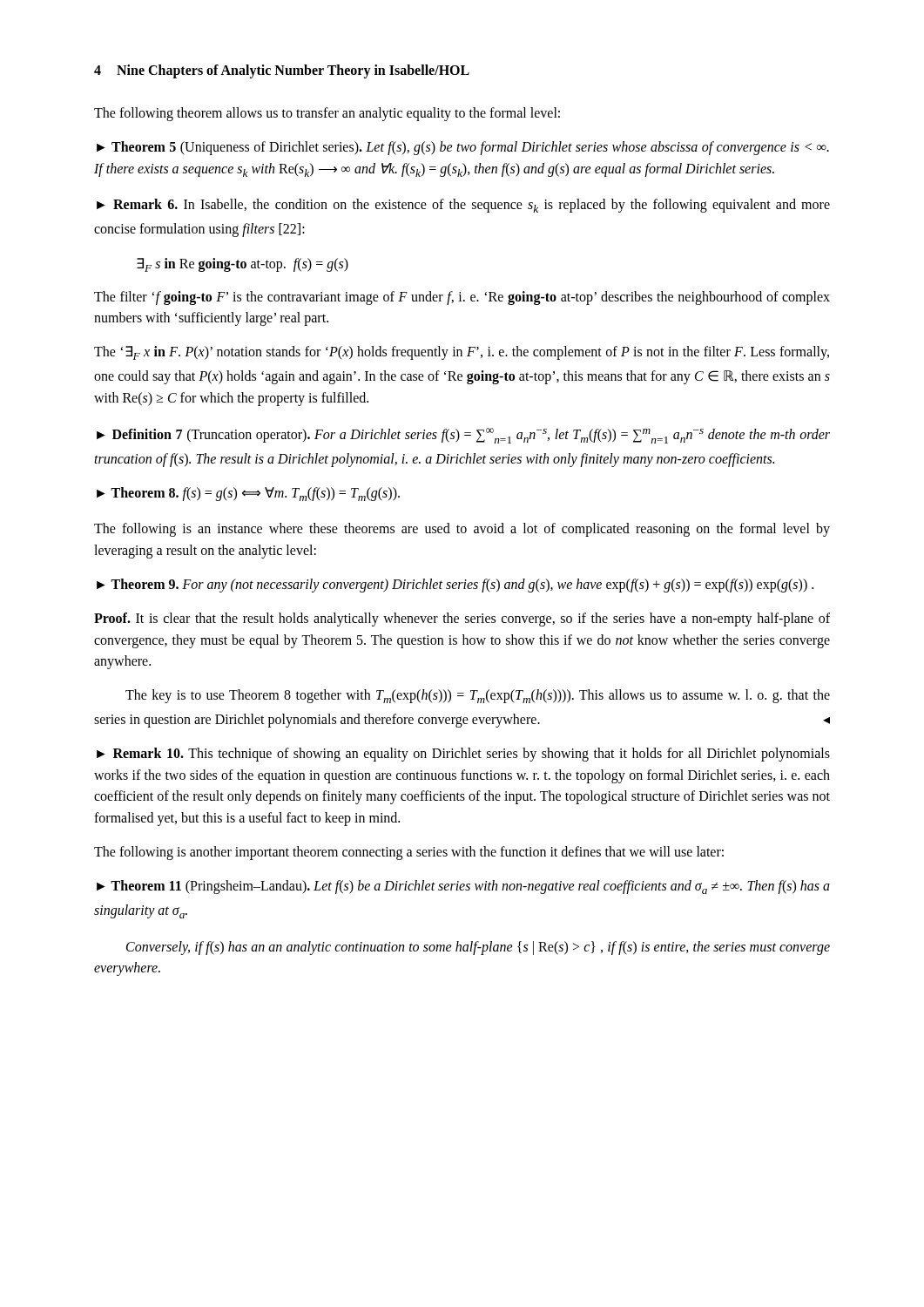Image resolution: width=924 pixels, height=1307 pixels.
Task: Click on the element starting "The following is another important theorem"
Action: (462, 853)
